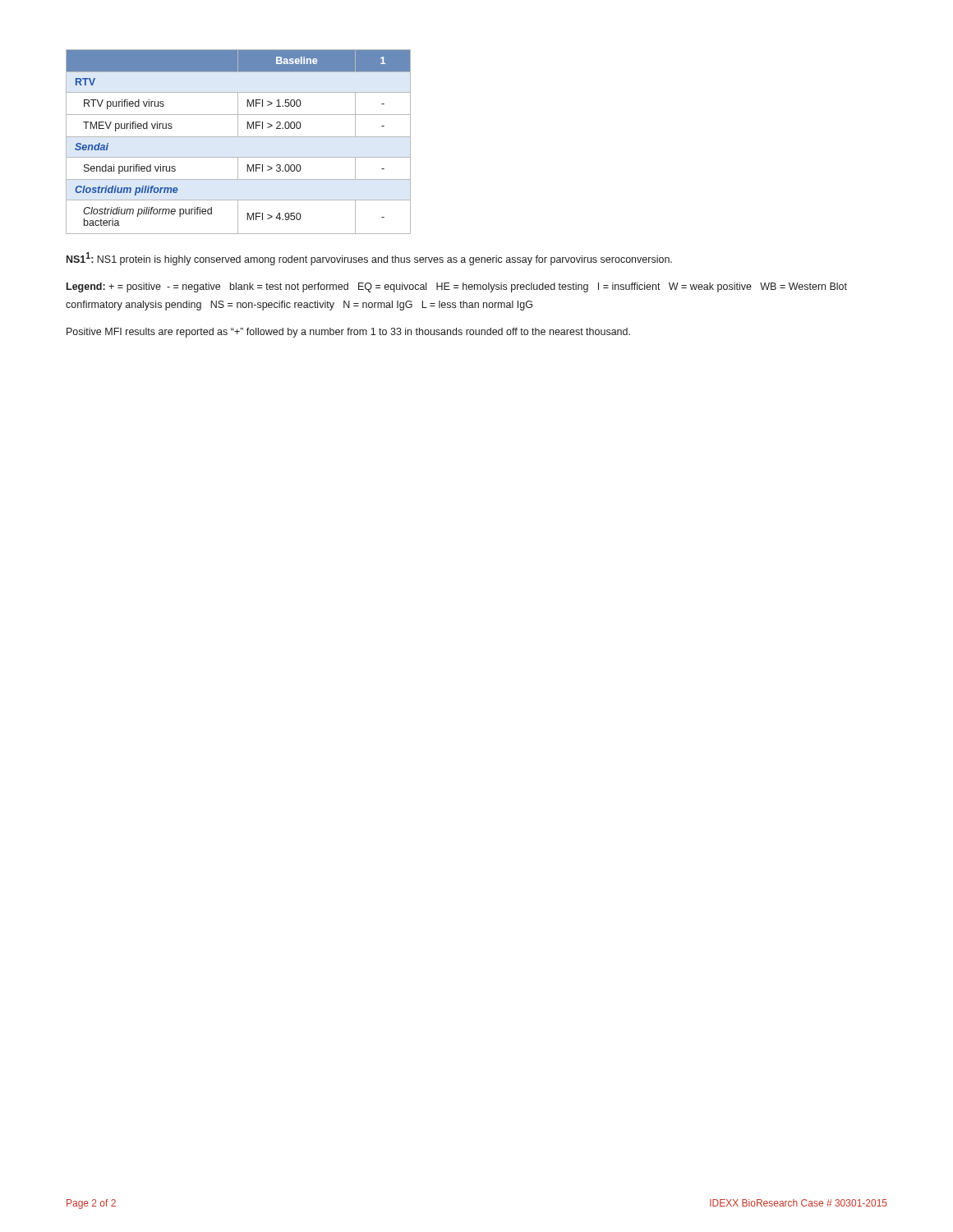
Task: Navigate to the text starting "Positive MFI results are"
Action: pos(348,332)
